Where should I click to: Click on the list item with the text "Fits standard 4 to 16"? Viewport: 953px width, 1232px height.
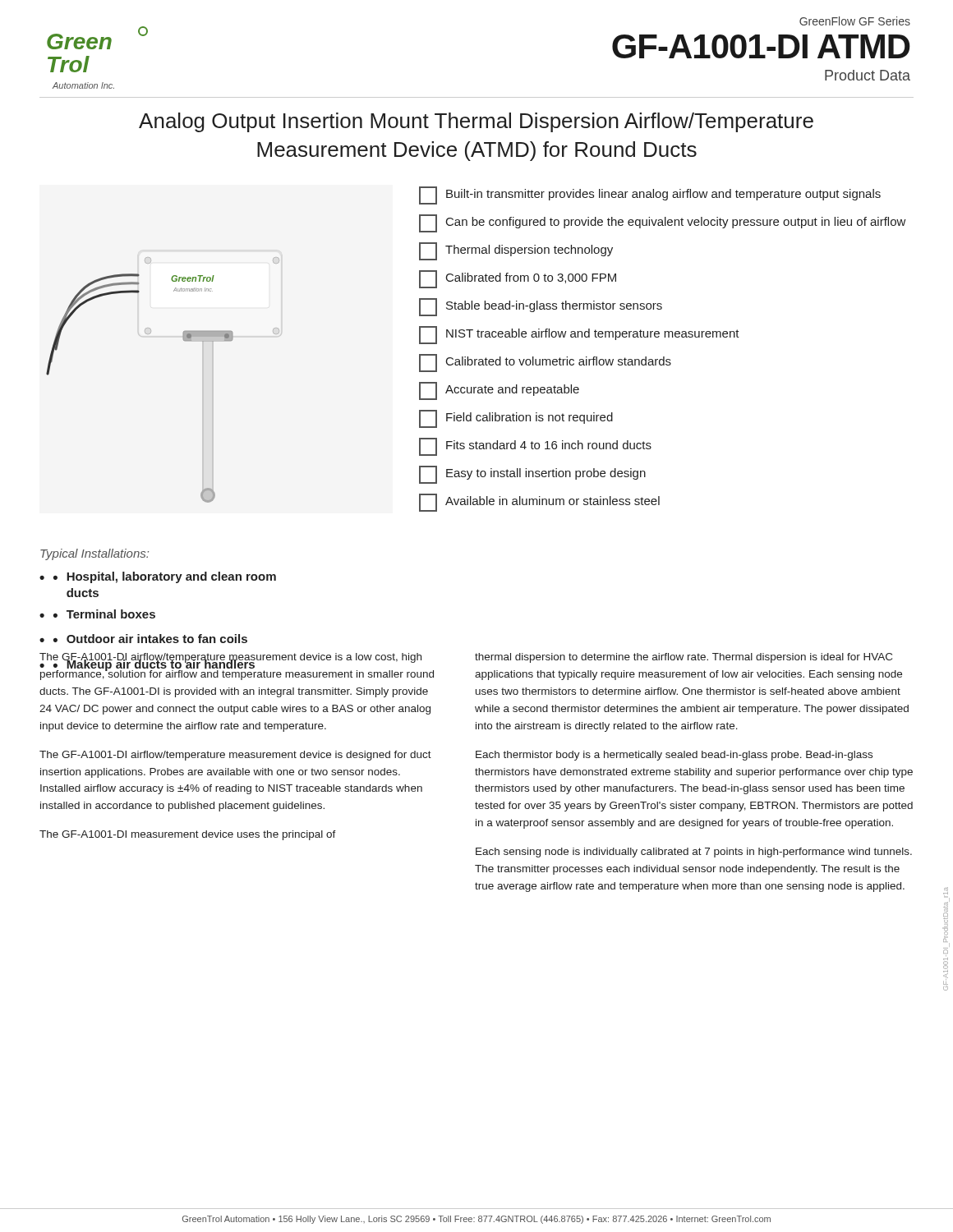click(x=535, y=446)
